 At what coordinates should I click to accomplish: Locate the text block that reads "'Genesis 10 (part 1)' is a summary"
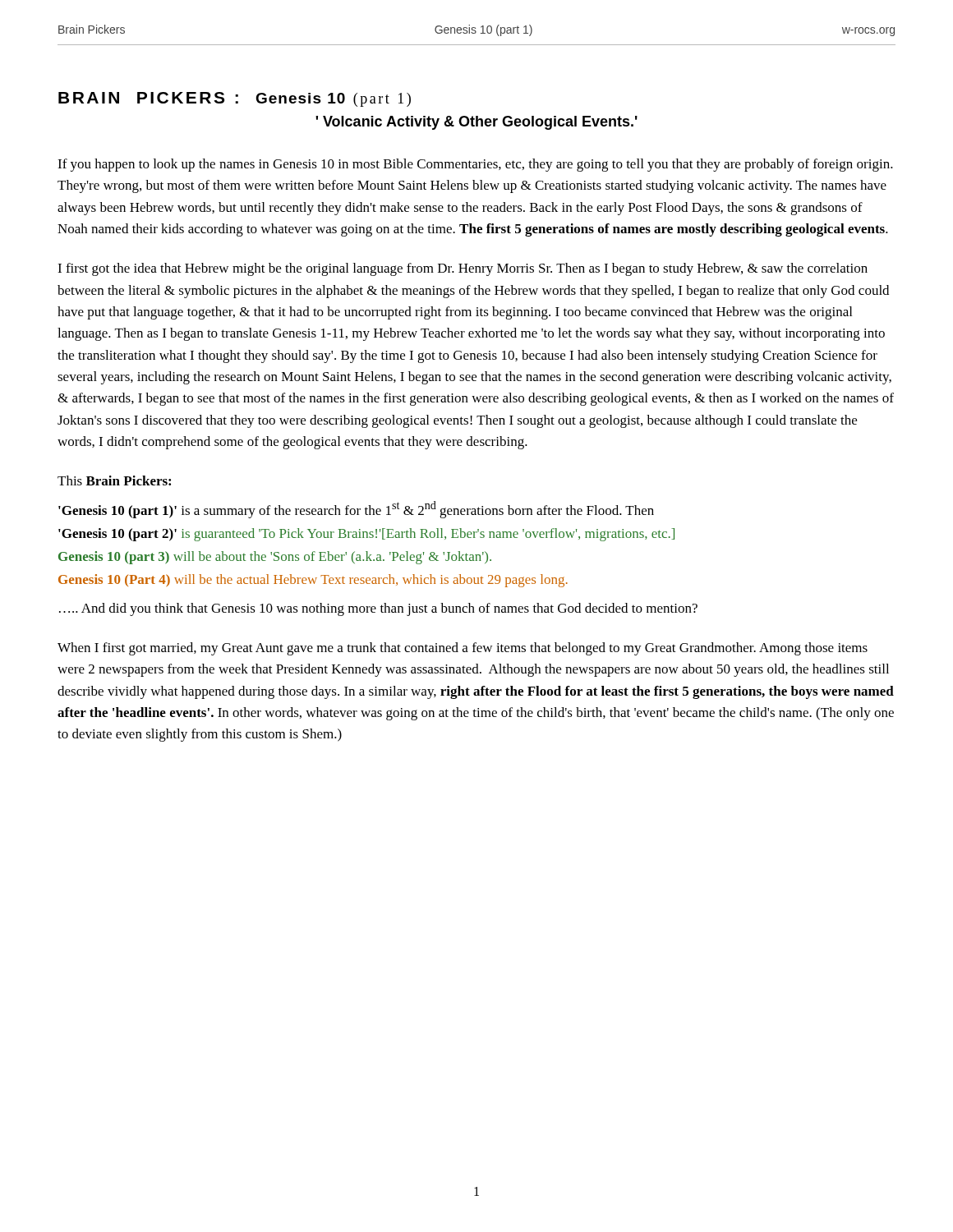(x=367, y=543)
